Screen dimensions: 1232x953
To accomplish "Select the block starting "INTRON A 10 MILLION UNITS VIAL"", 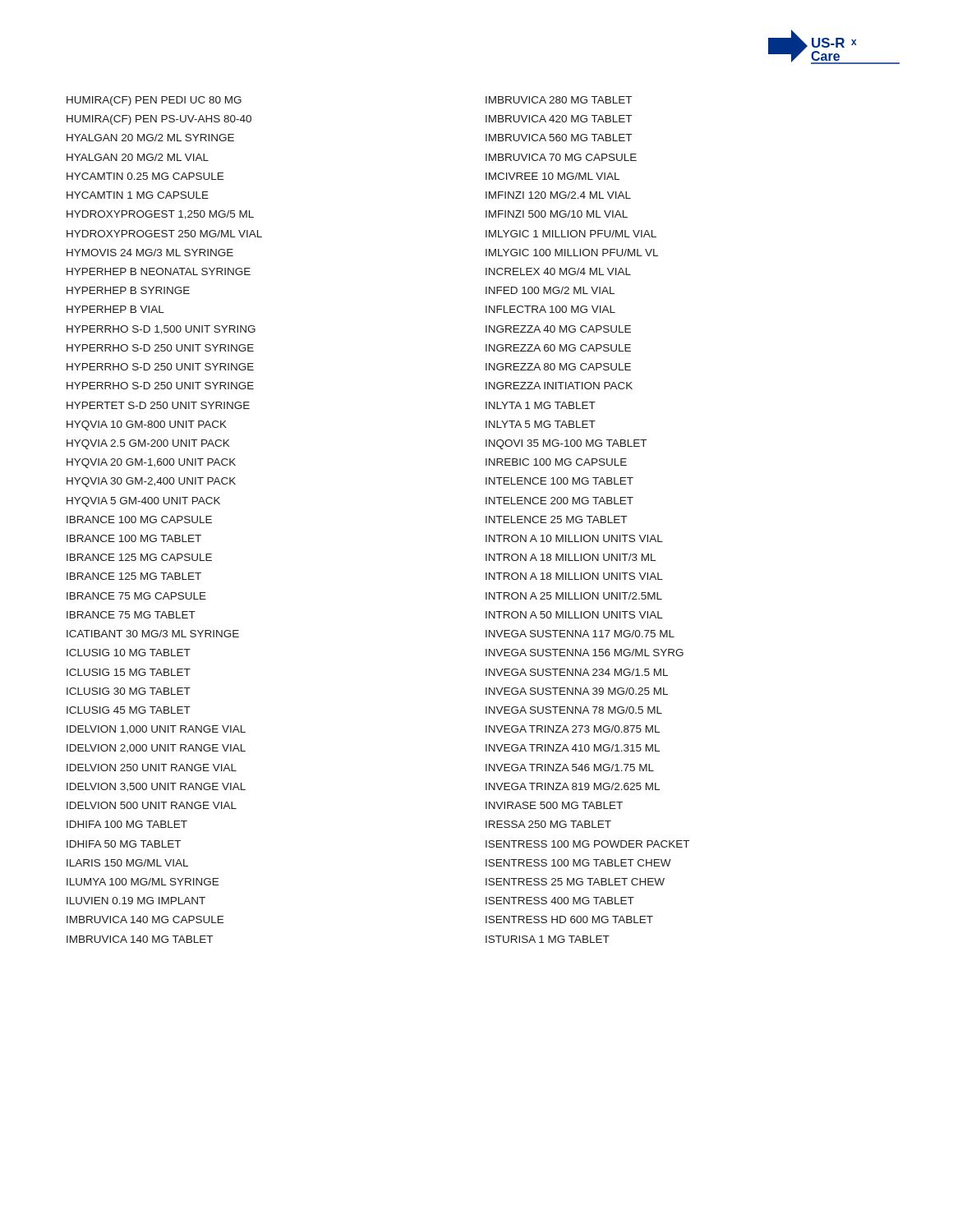I will 574,538.
